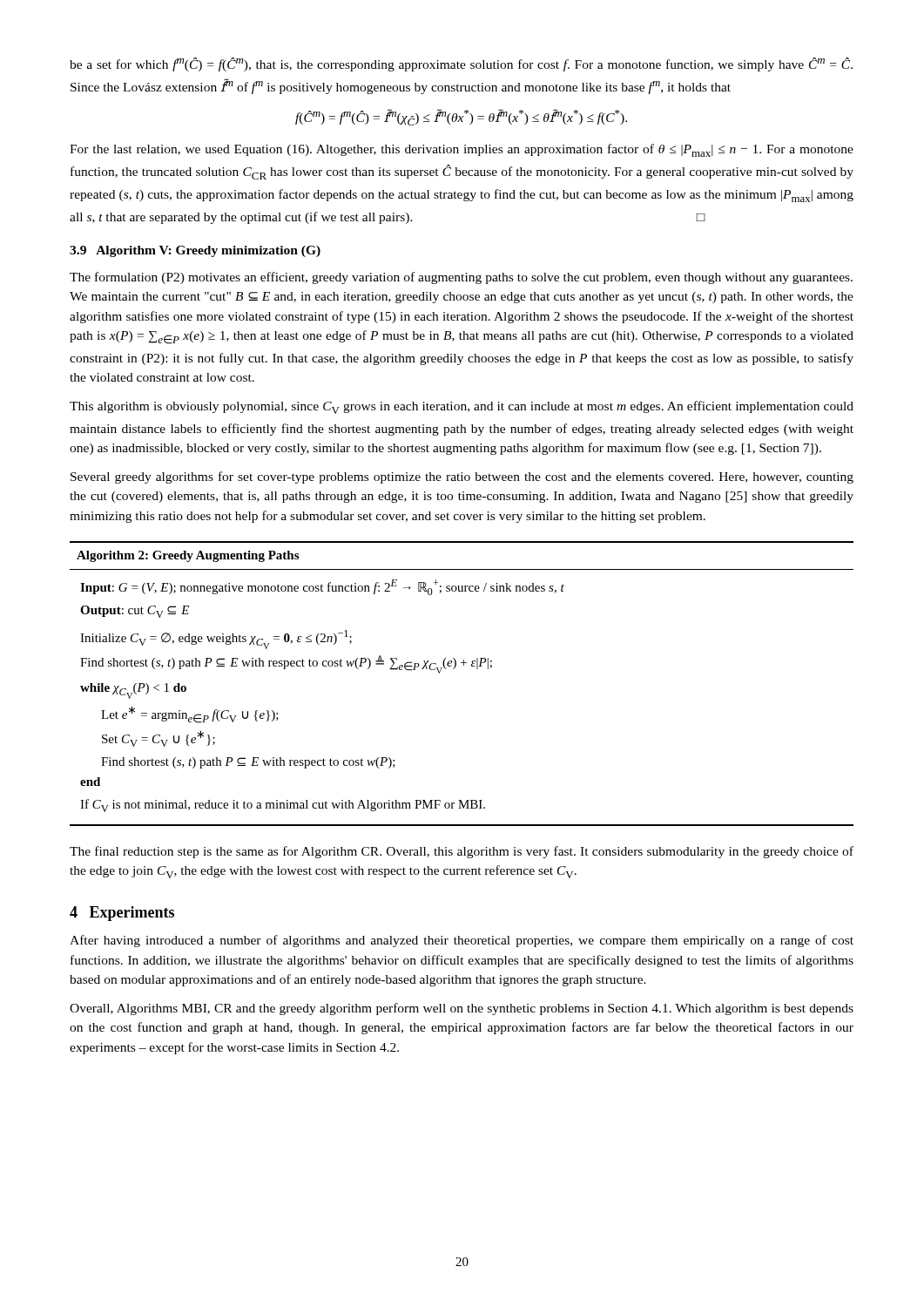Screen dimensions: 1307x924
Task: Point to the element starting "The final reduction step is"
Action: click(462, 863)
